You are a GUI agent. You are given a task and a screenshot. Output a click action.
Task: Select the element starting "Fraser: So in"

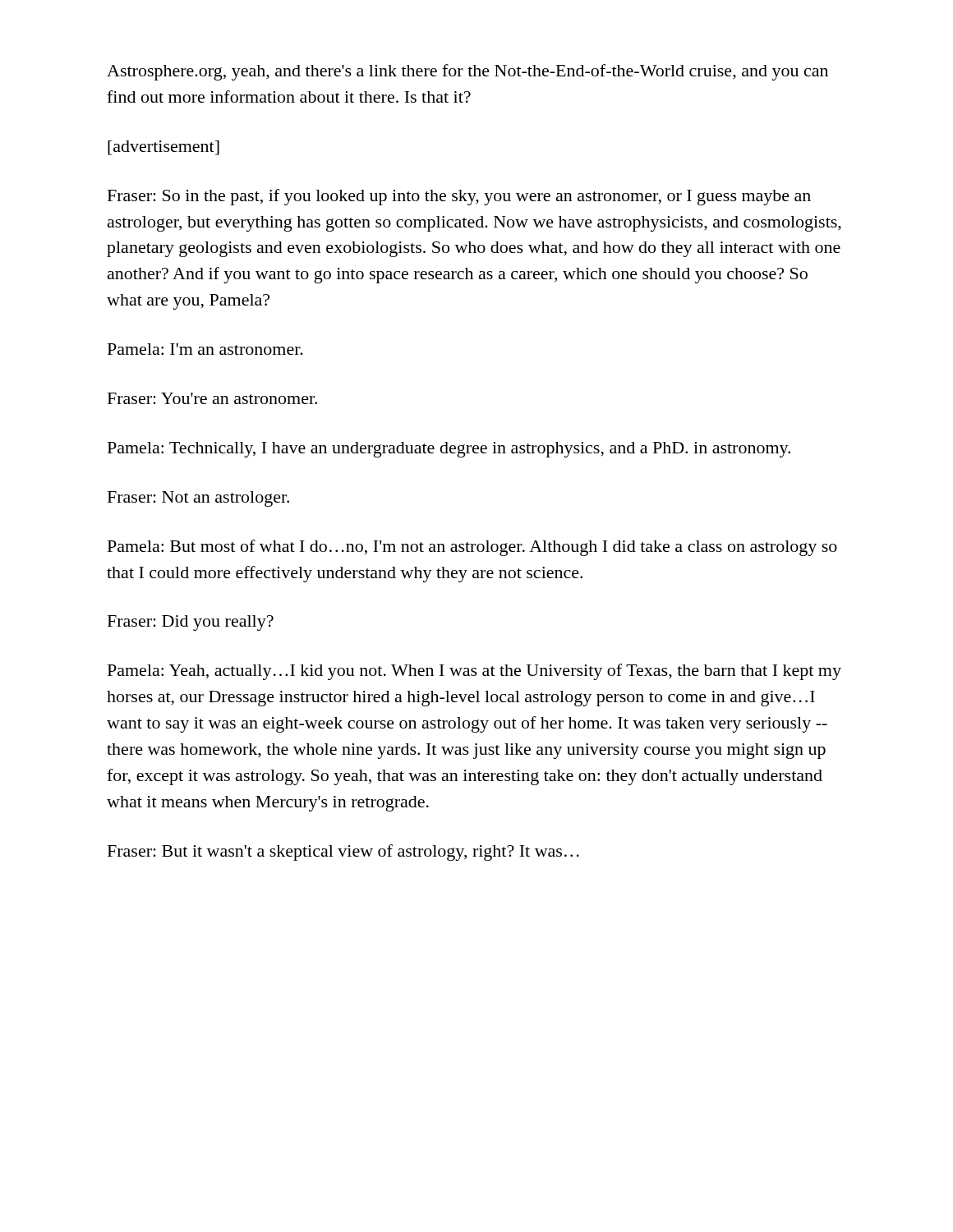[474, 247]
